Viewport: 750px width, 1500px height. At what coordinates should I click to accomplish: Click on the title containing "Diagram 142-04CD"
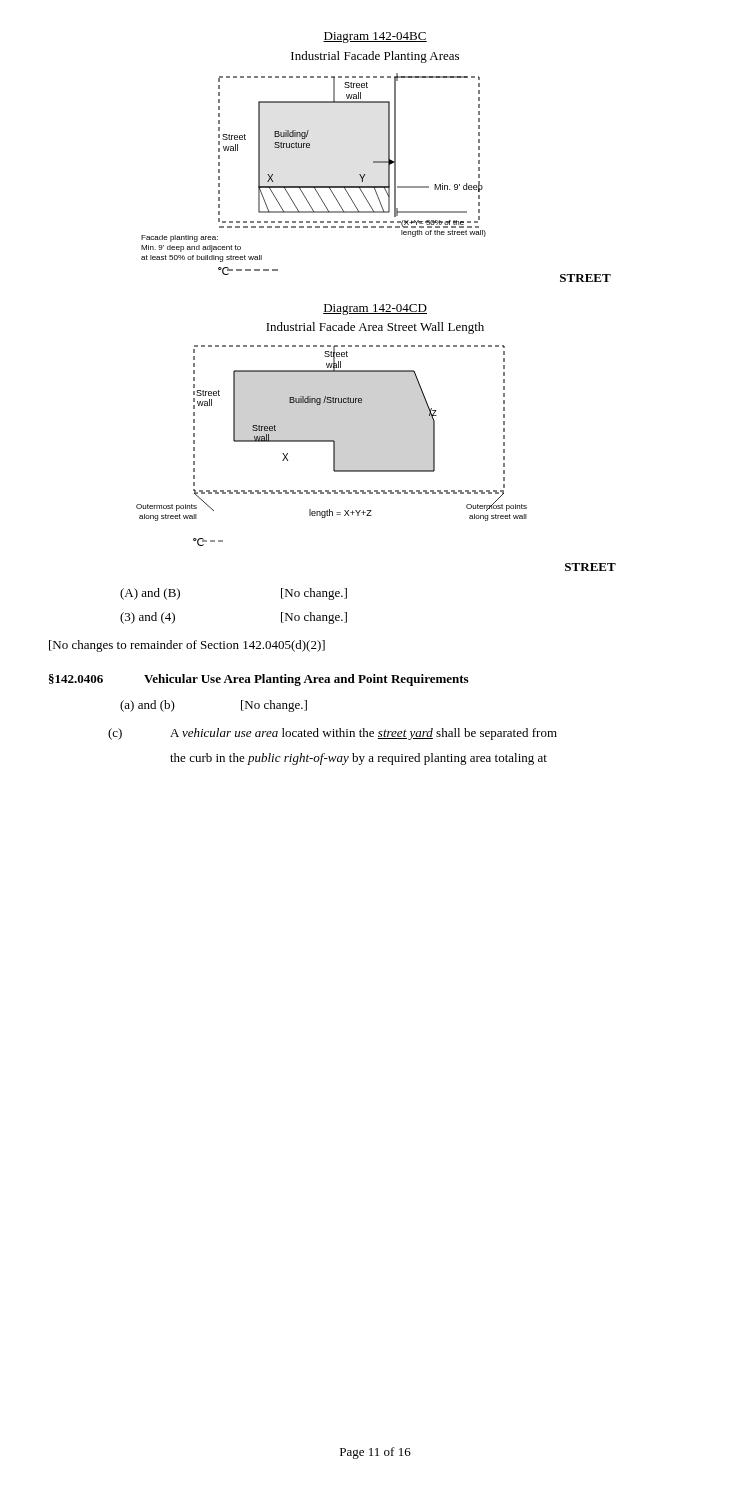coord(375,308)
